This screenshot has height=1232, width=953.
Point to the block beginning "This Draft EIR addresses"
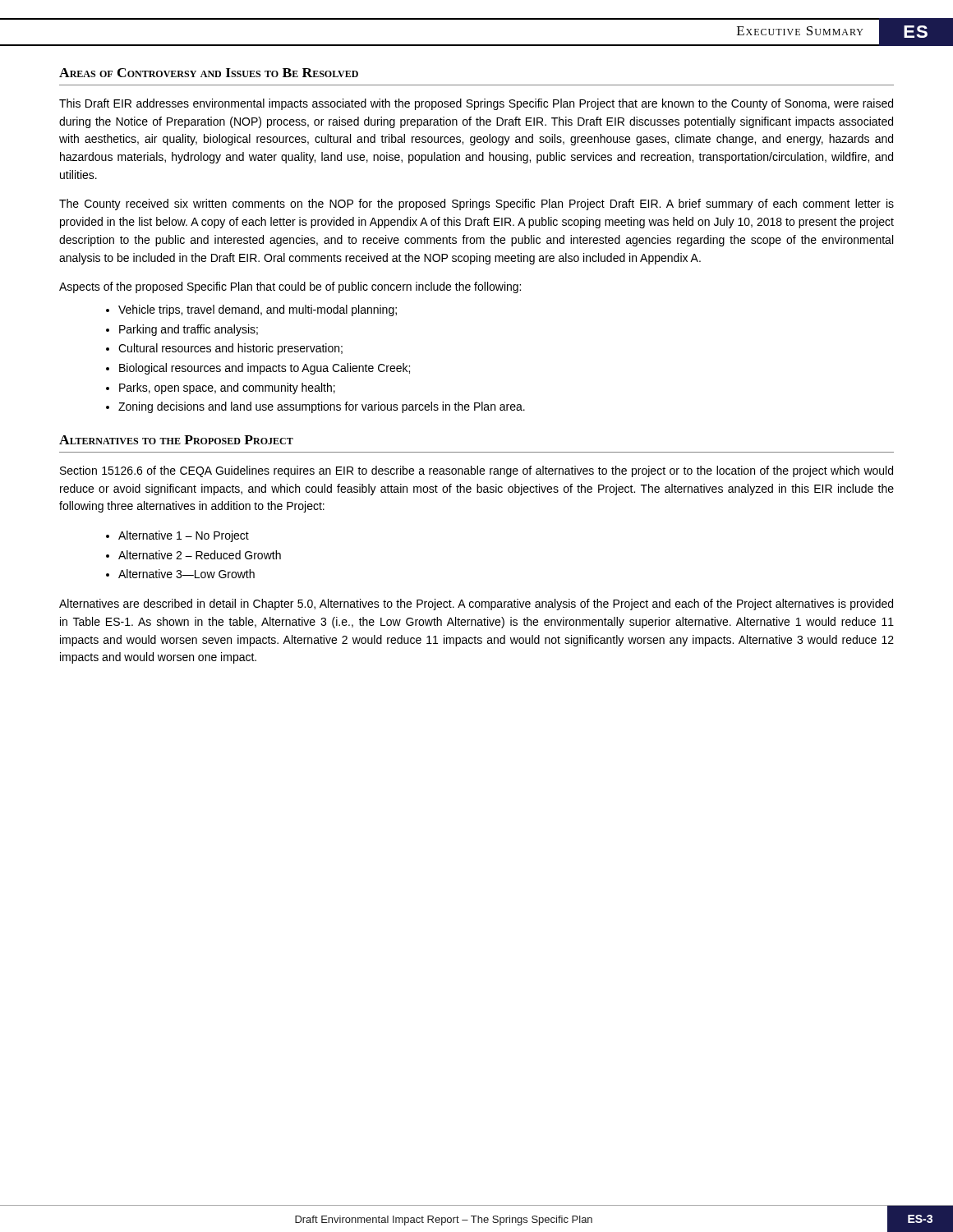coord(476,139)
